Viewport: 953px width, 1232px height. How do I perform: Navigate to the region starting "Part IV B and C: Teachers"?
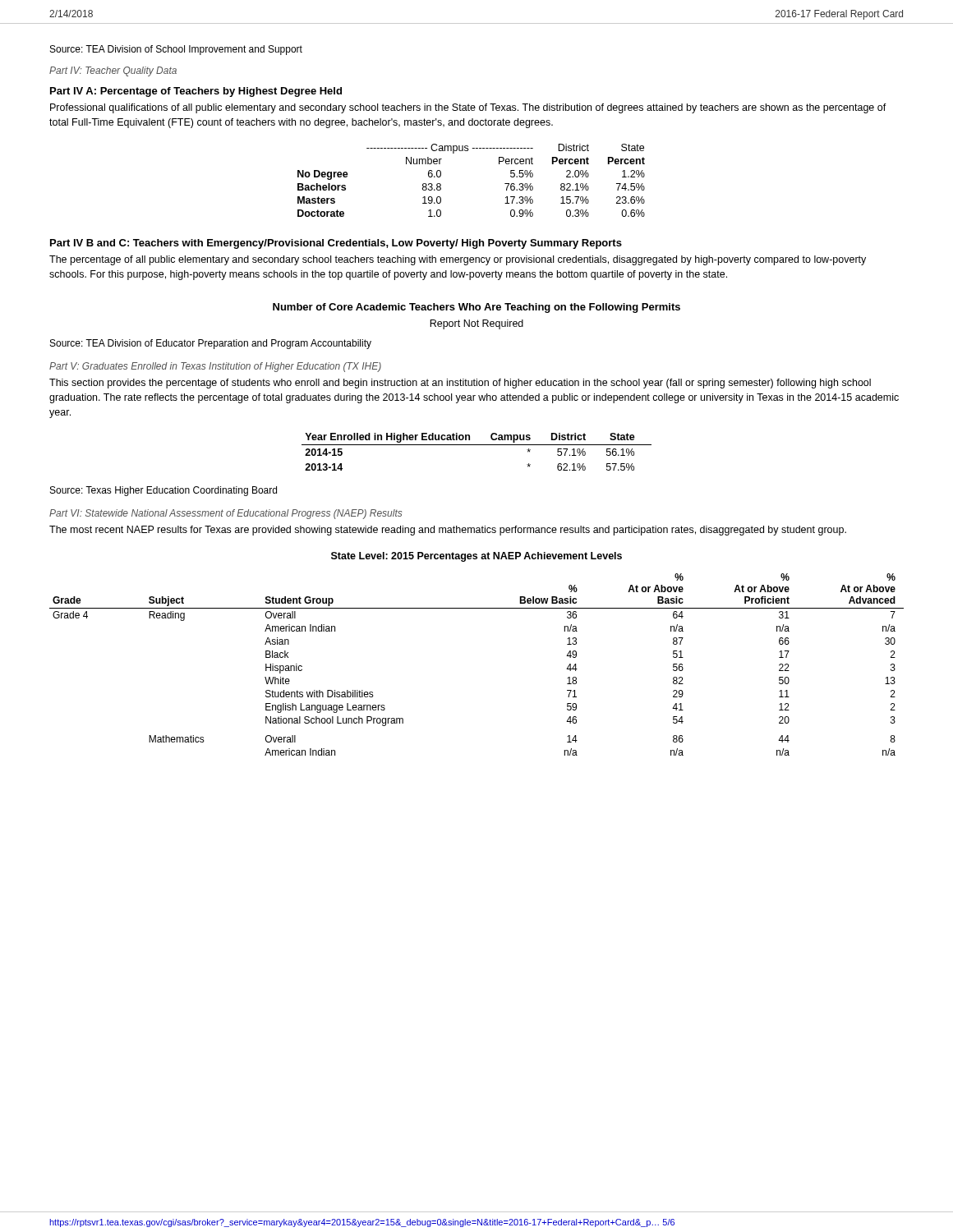point(336,243)
